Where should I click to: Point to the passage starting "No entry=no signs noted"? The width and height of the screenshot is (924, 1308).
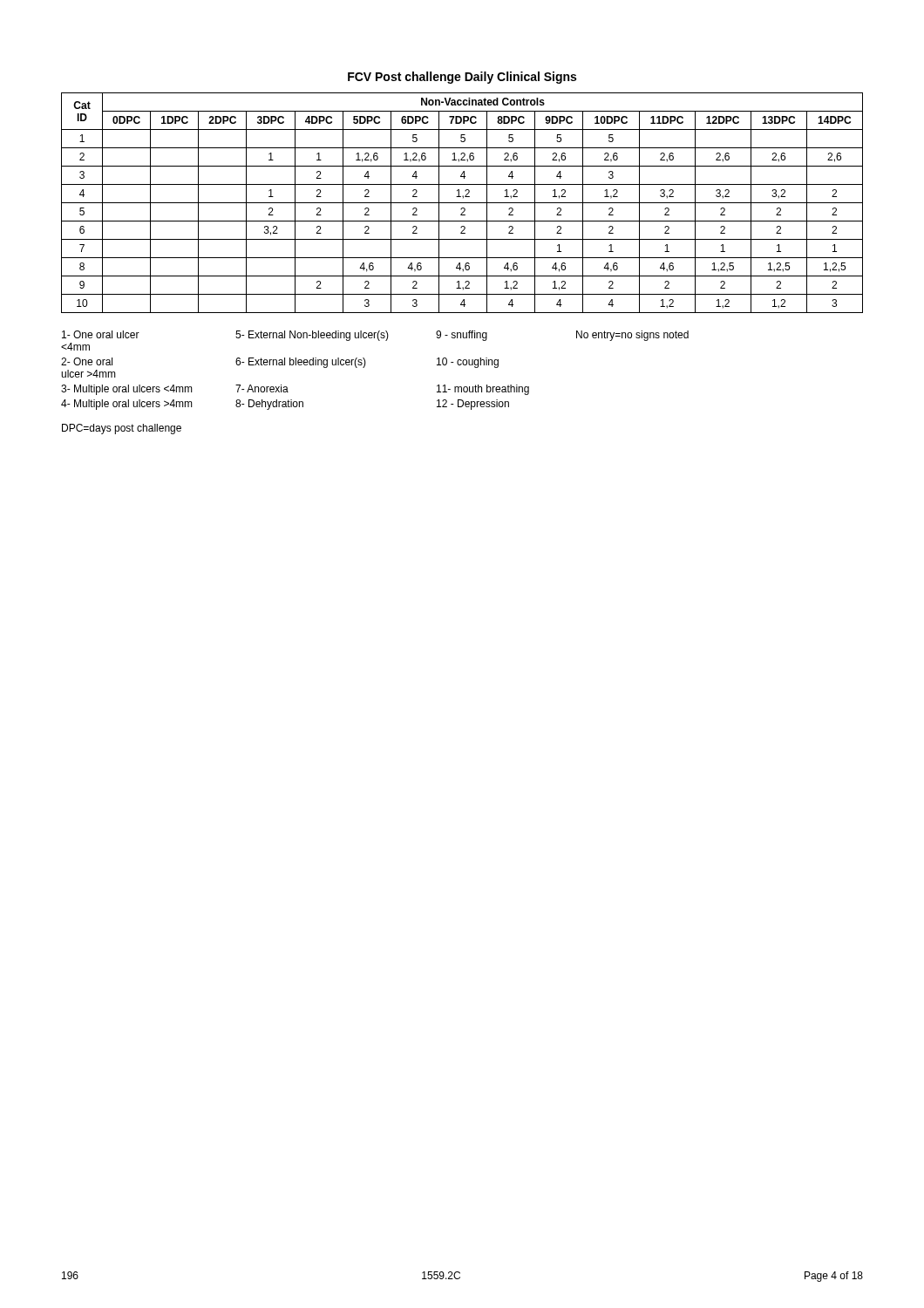pyautogui.click(x=632, y=335)
